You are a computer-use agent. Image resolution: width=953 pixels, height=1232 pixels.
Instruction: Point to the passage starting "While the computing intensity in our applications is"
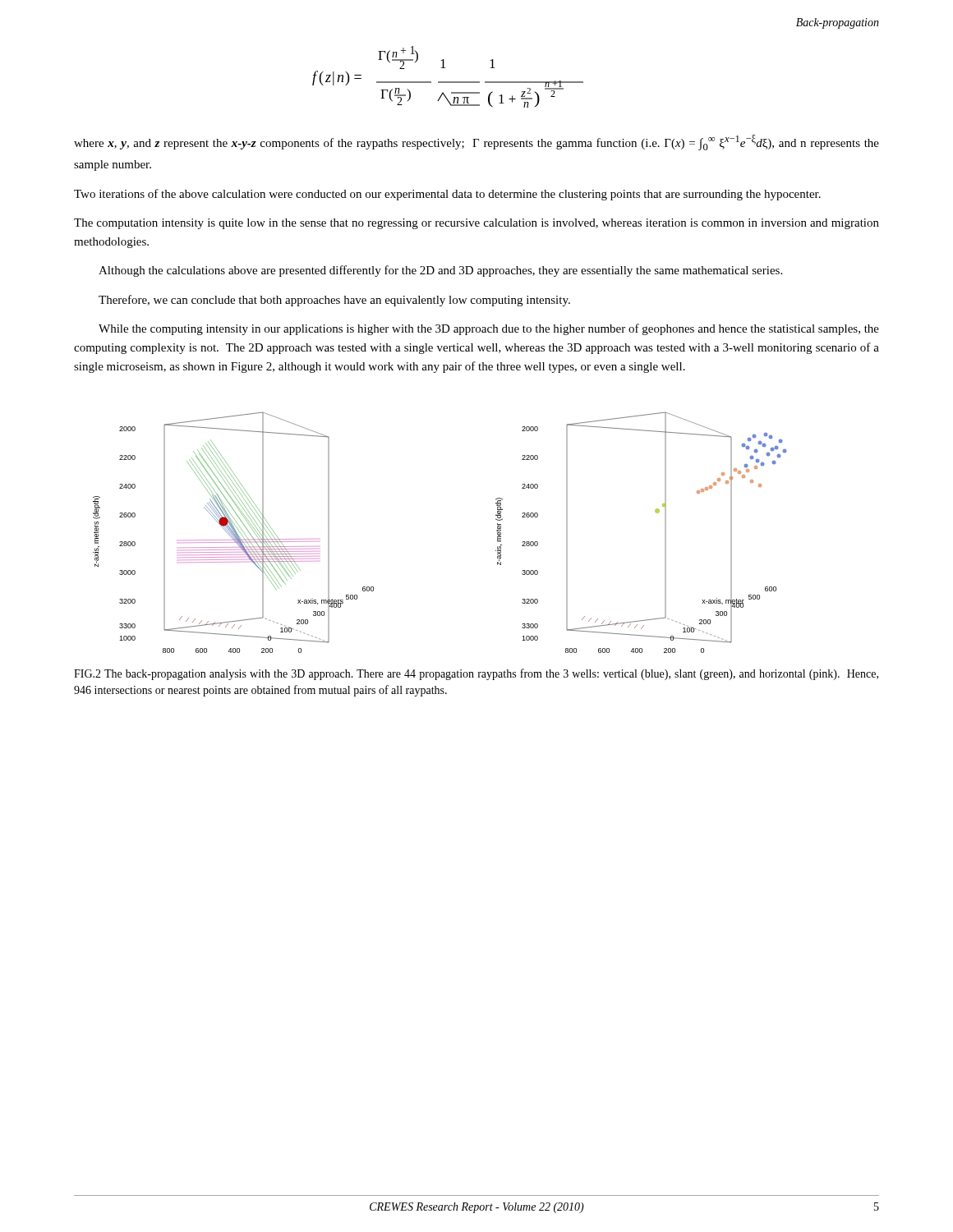tap(476, 347)
